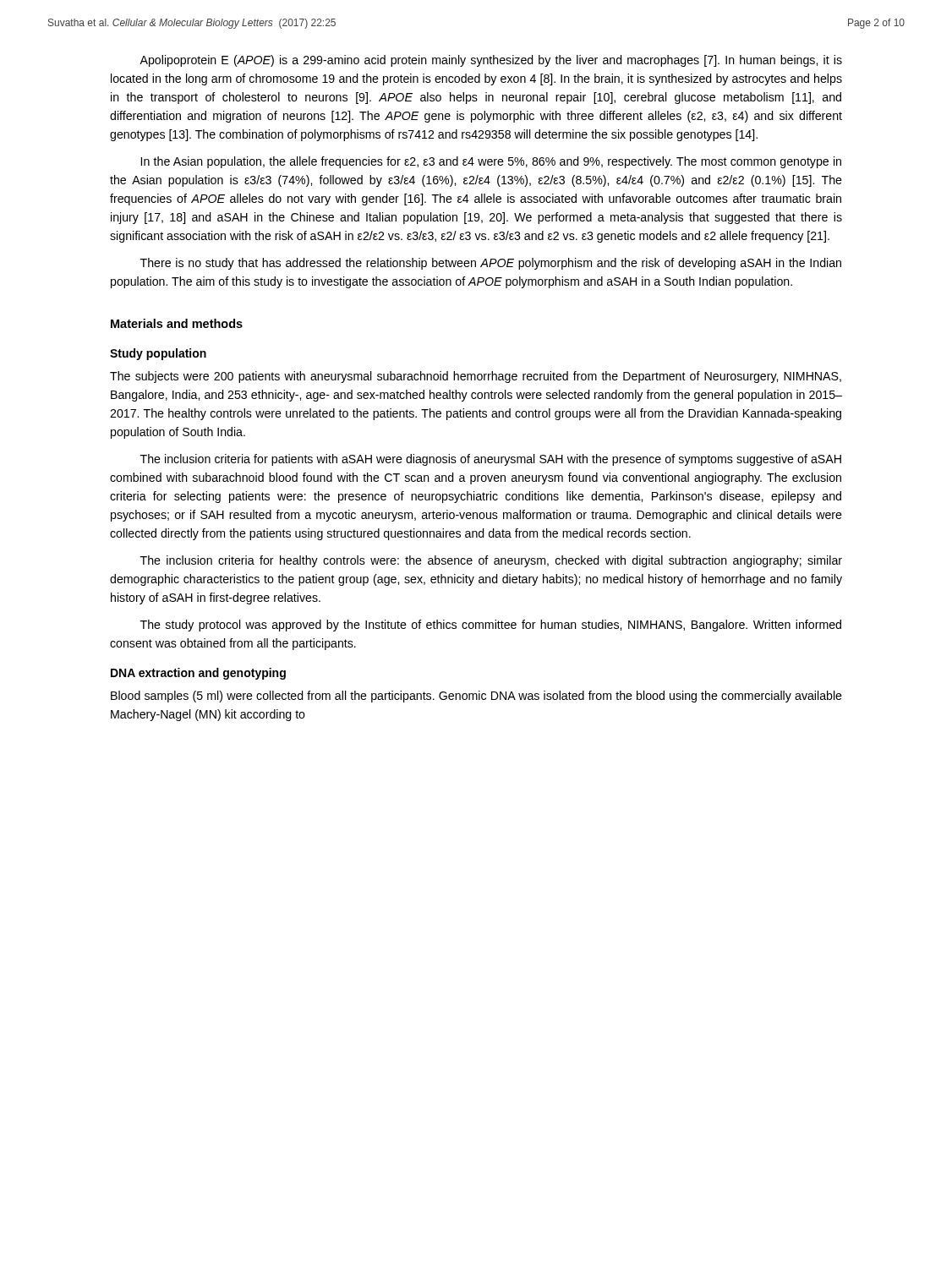Click on the passage starting "Materials and methods"
The image size is (952, 1268).
[176, 324]
